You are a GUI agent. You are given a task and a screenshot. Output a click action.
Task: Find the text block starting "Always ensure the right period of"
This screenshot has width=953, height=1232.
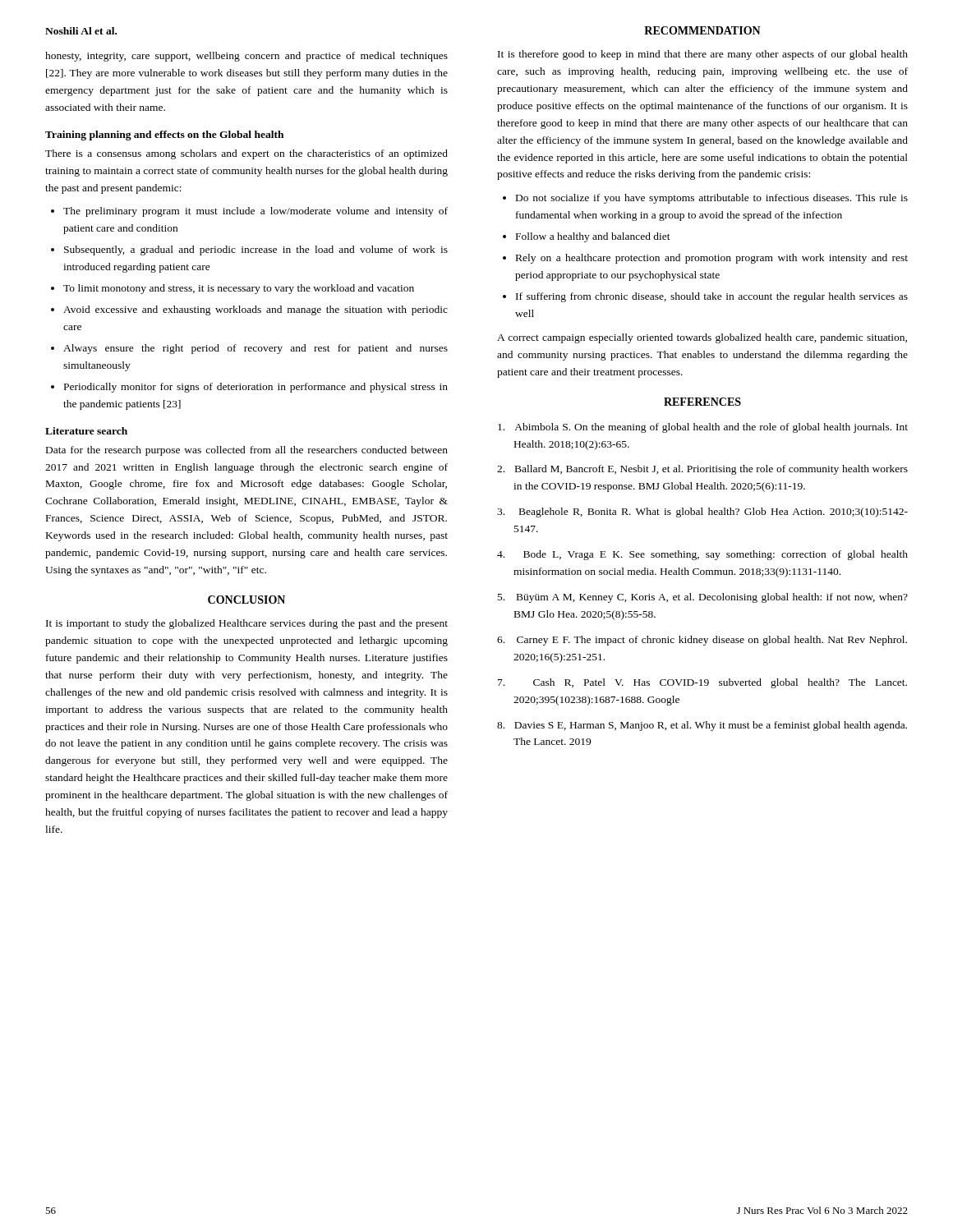246,357
